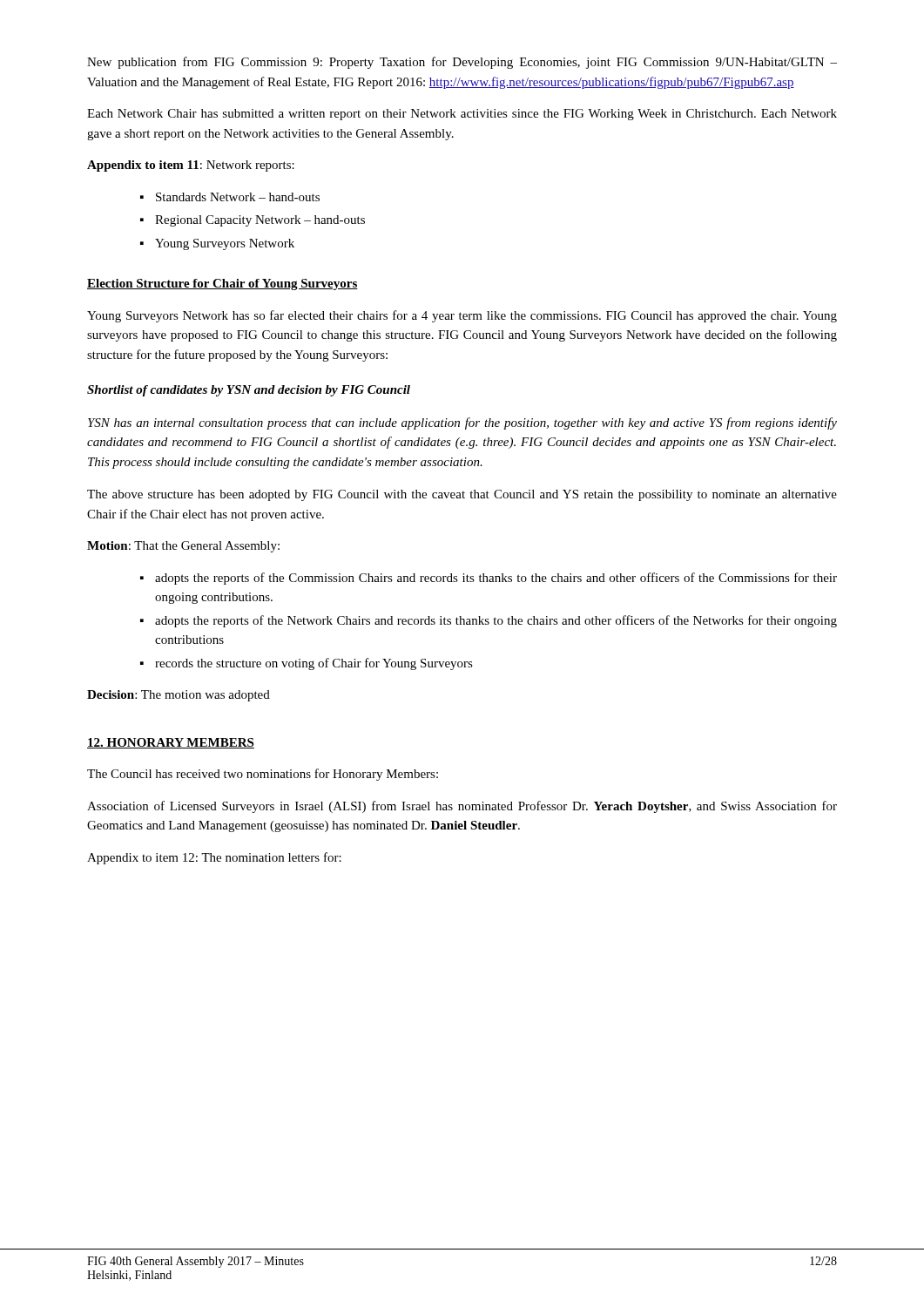The image size is (924, 1307).
Task: Locate the text block that says "The Council has received two nominations for Honorary"
Action: 263,774
